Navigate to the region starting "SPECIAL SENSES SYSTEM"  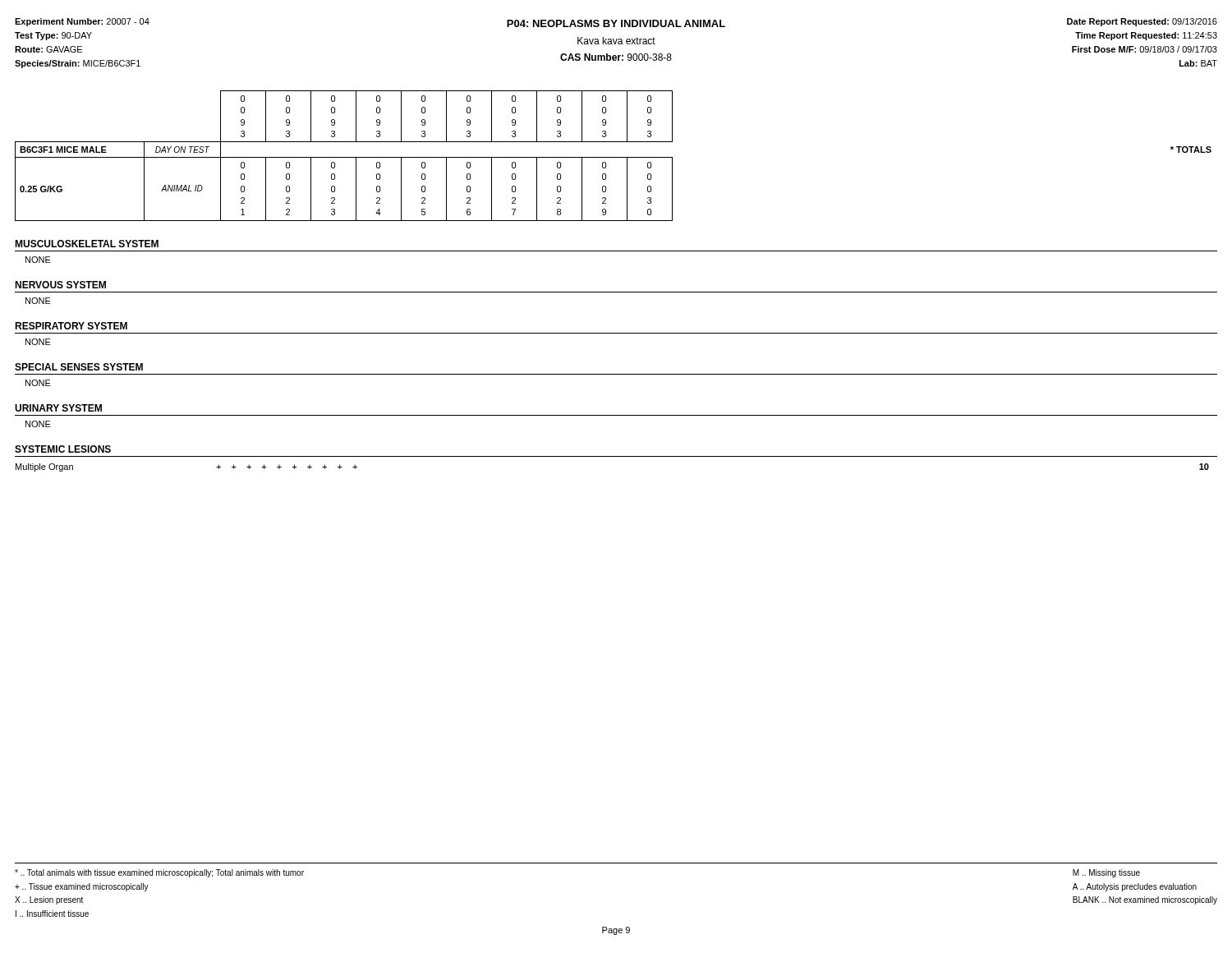[x=79, y=367]
